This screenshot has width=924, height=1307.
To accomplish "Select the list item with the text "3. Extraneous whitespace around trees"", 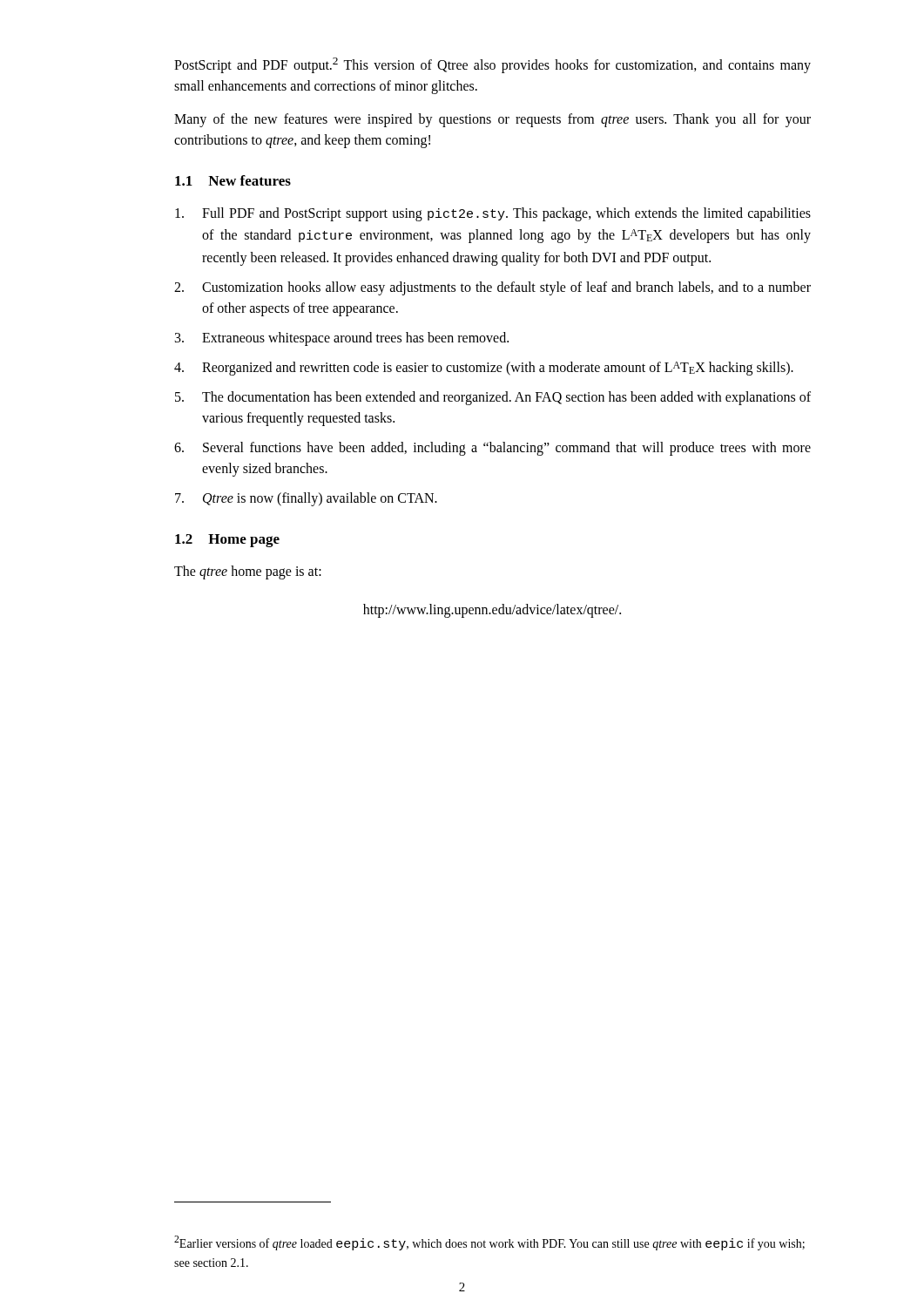I will click(492, 338).
